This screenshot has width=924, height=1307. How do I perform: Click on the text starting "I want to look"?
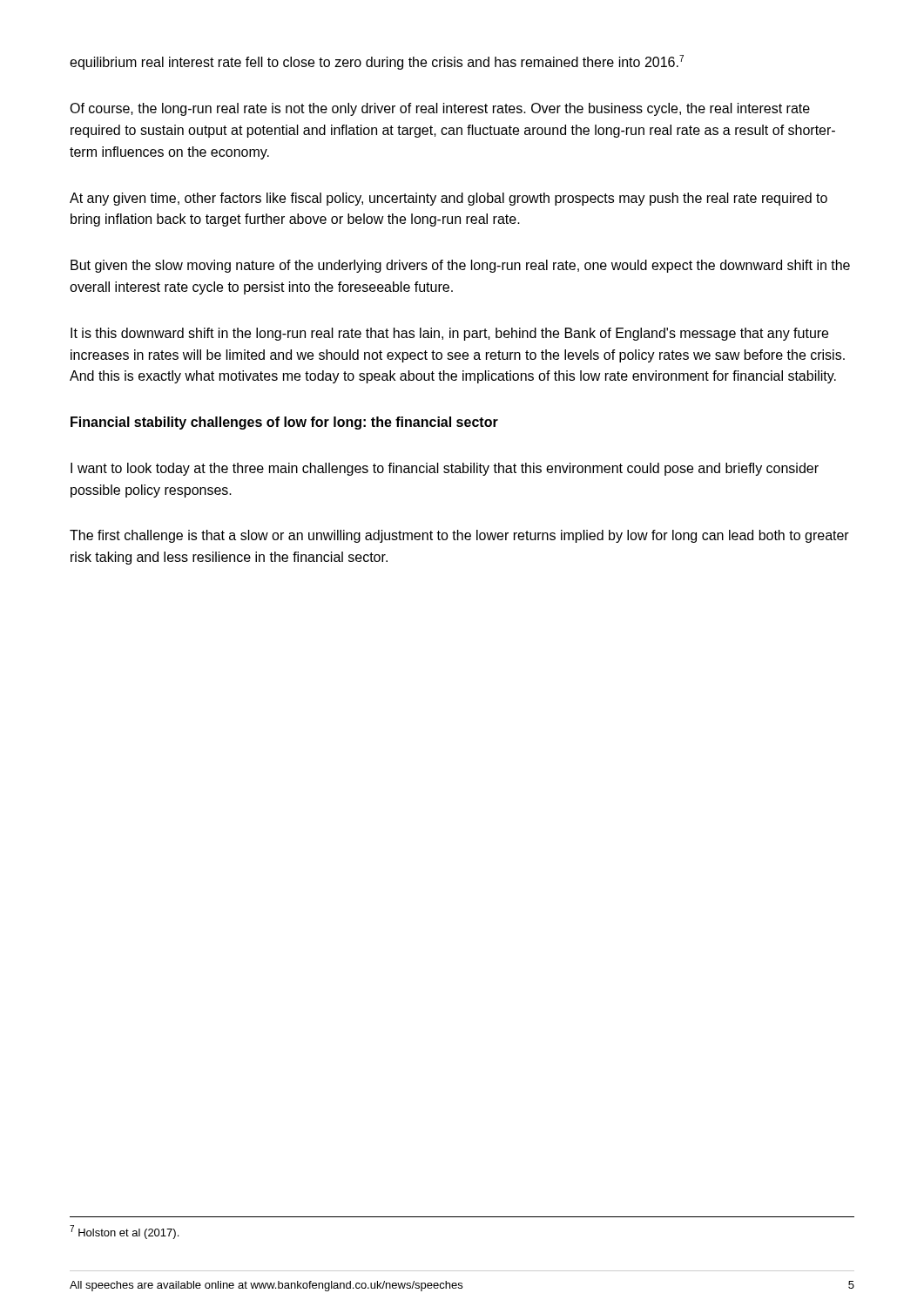(x=444, y=479)
